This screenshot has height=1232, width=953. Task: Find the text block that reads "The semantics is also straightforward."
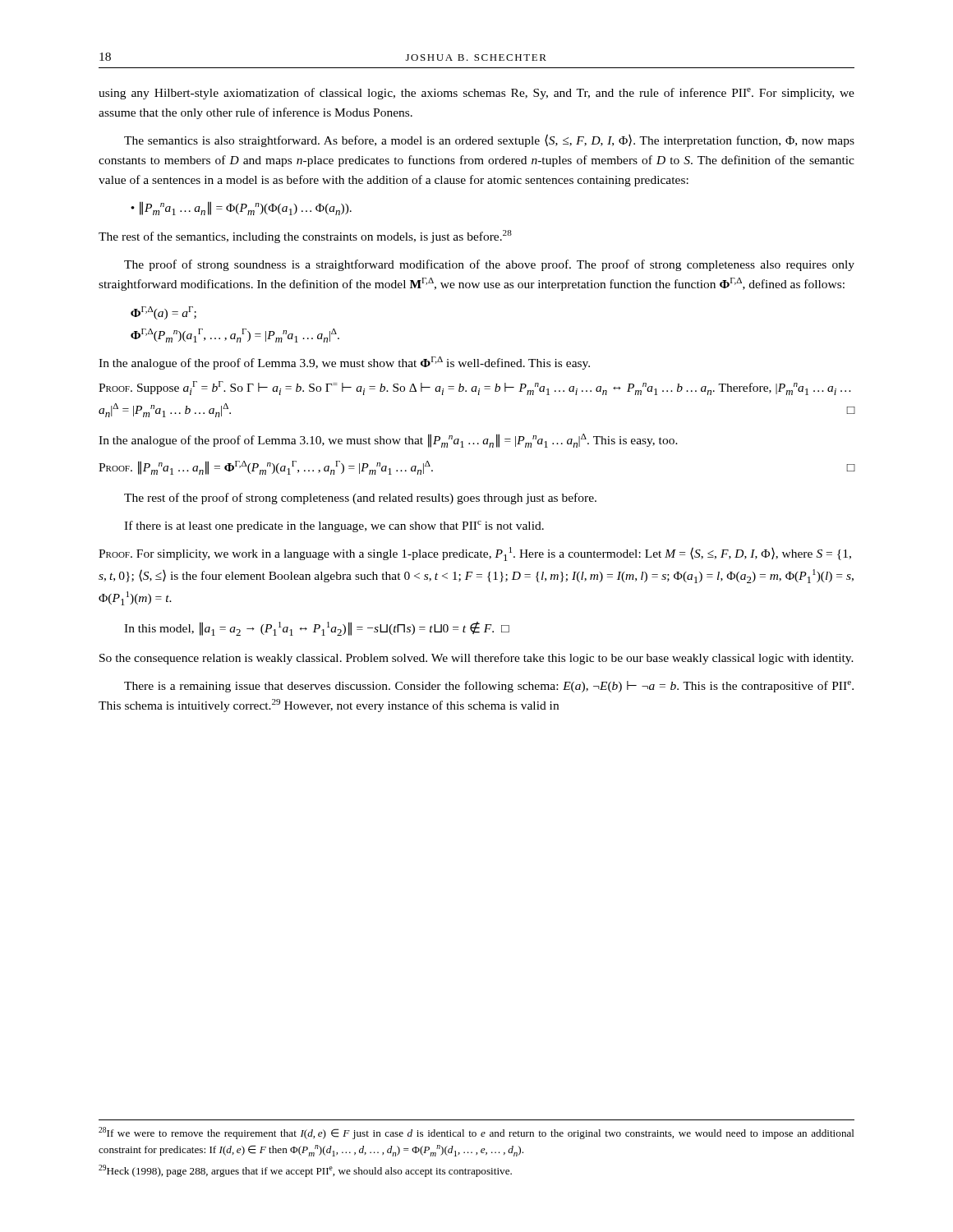click(476, 160)
